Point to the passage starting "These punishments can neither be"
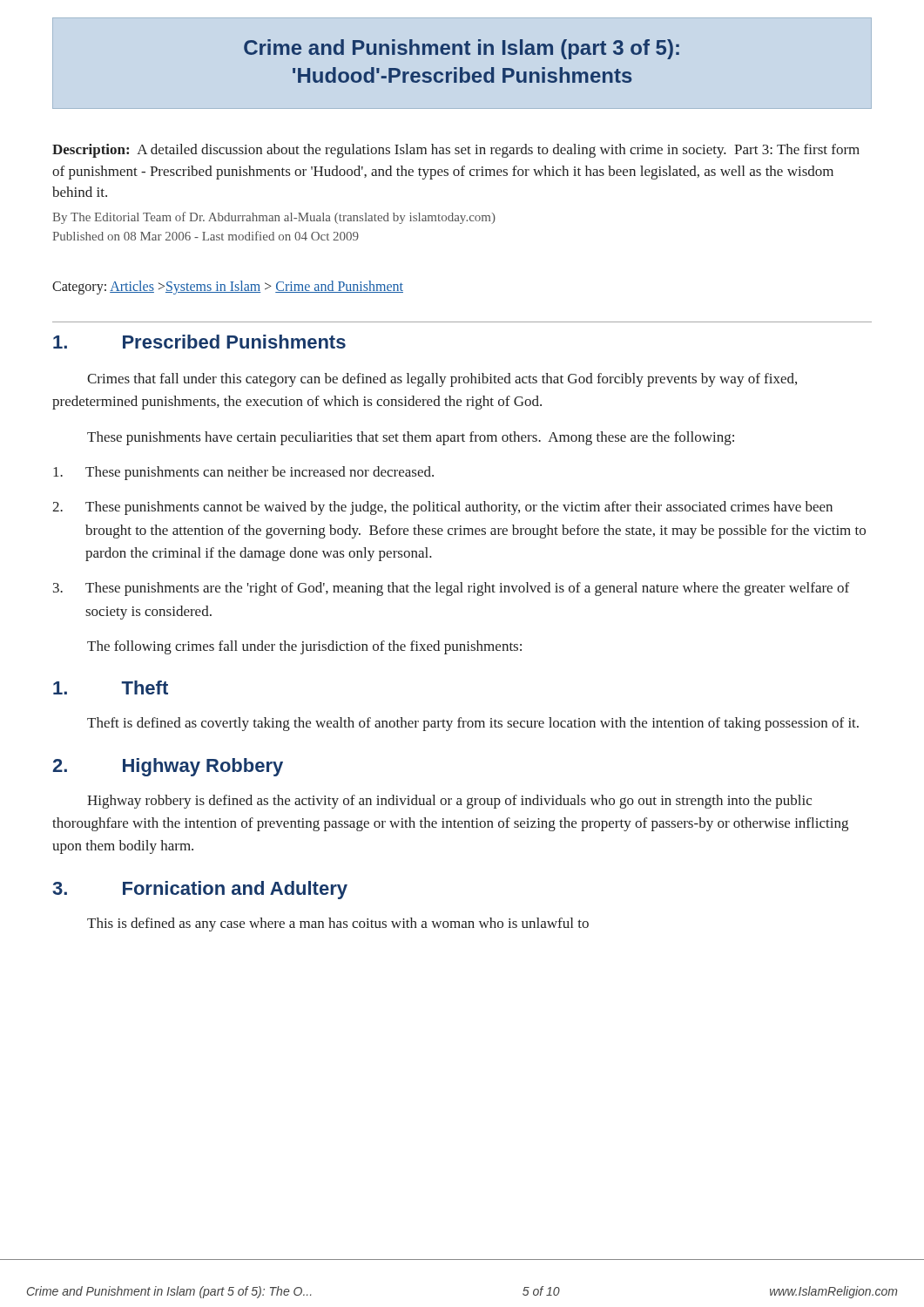The height and width of the screenshot is (1307, 924). 243,473
